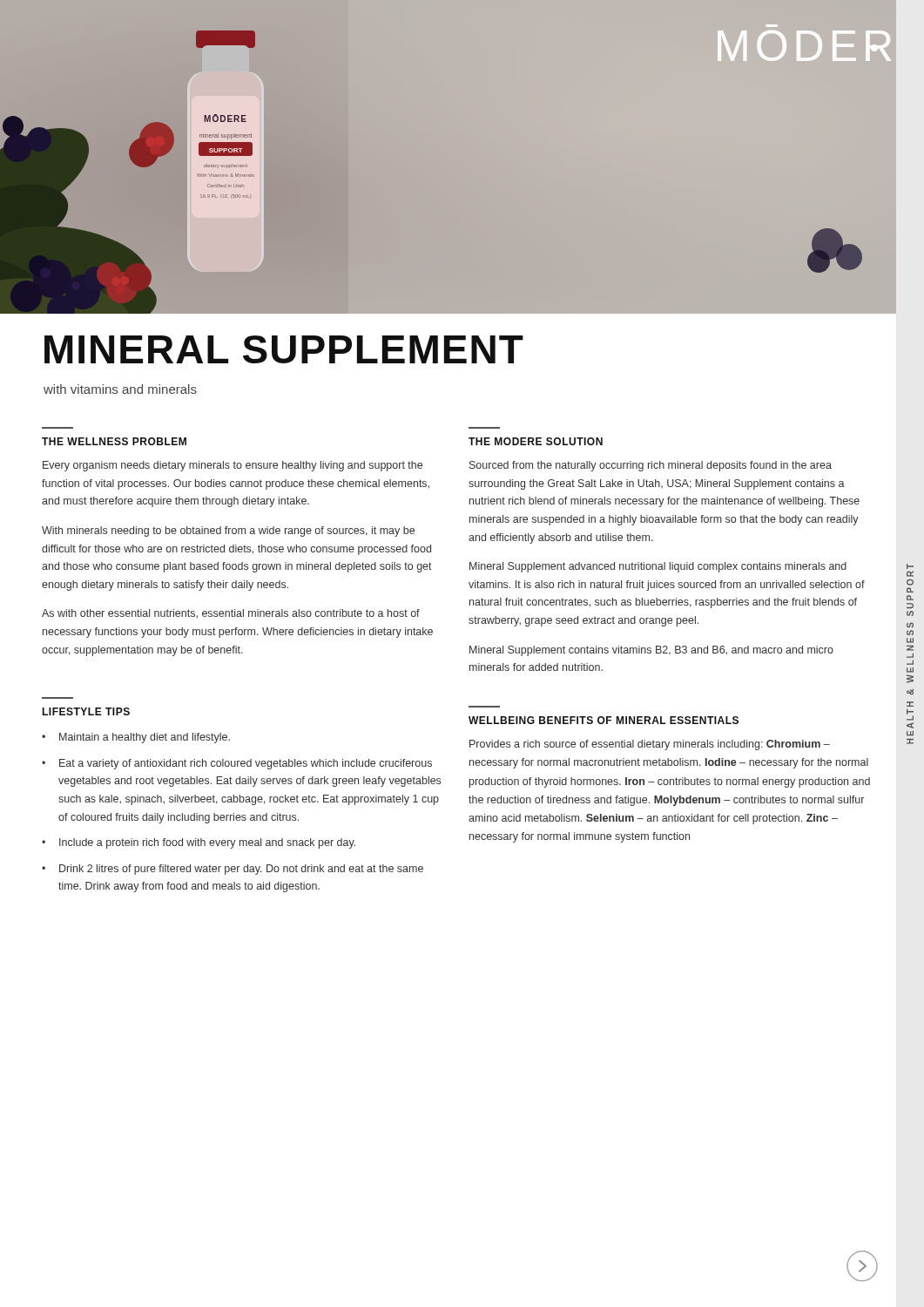Point to the text starting "with vitamins and minerals"
The width and height of the screenshot is (924, 1307).
[120, 389]
